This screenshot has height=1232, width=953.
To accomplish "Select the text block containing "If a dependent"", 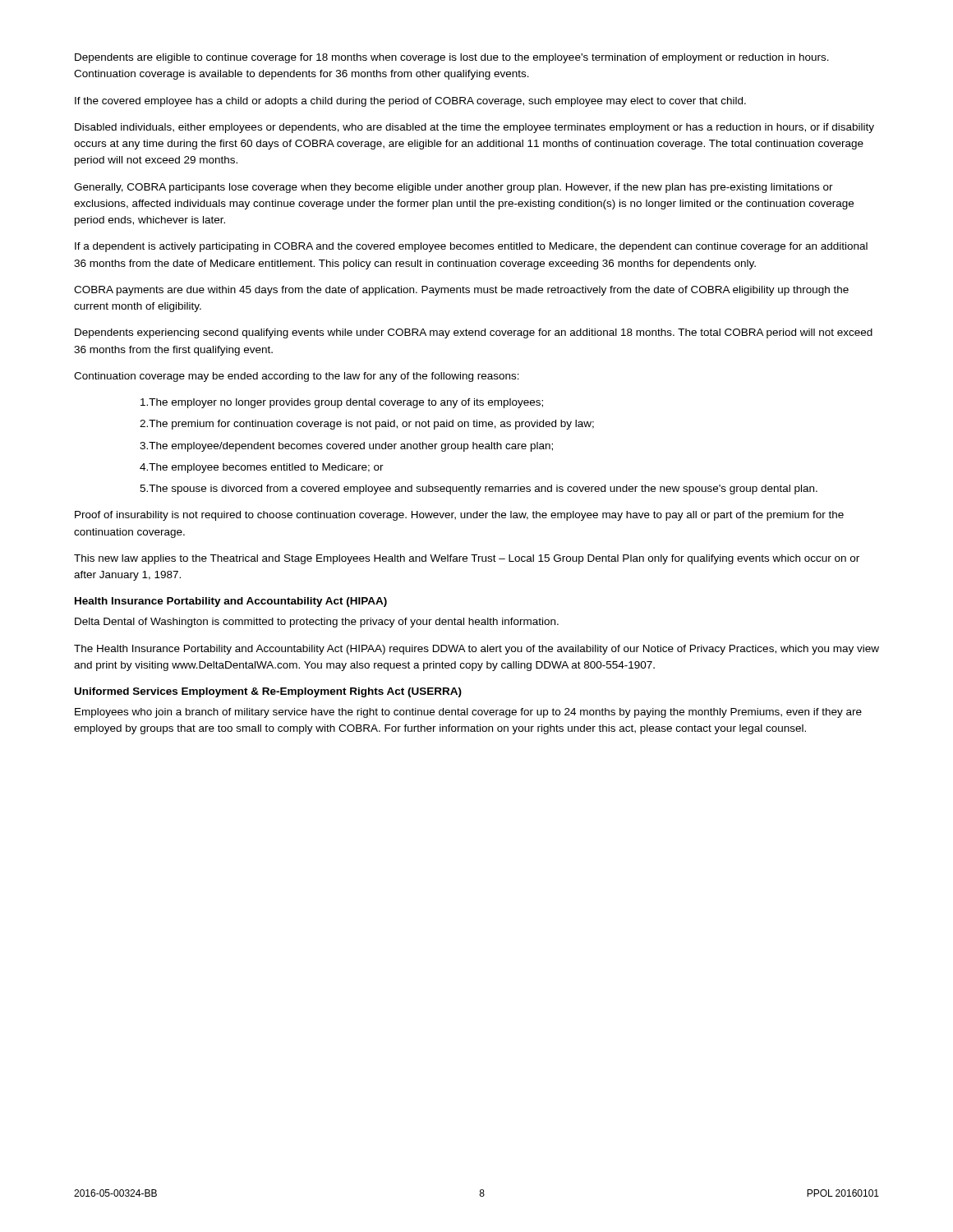I will click(471, 254).
